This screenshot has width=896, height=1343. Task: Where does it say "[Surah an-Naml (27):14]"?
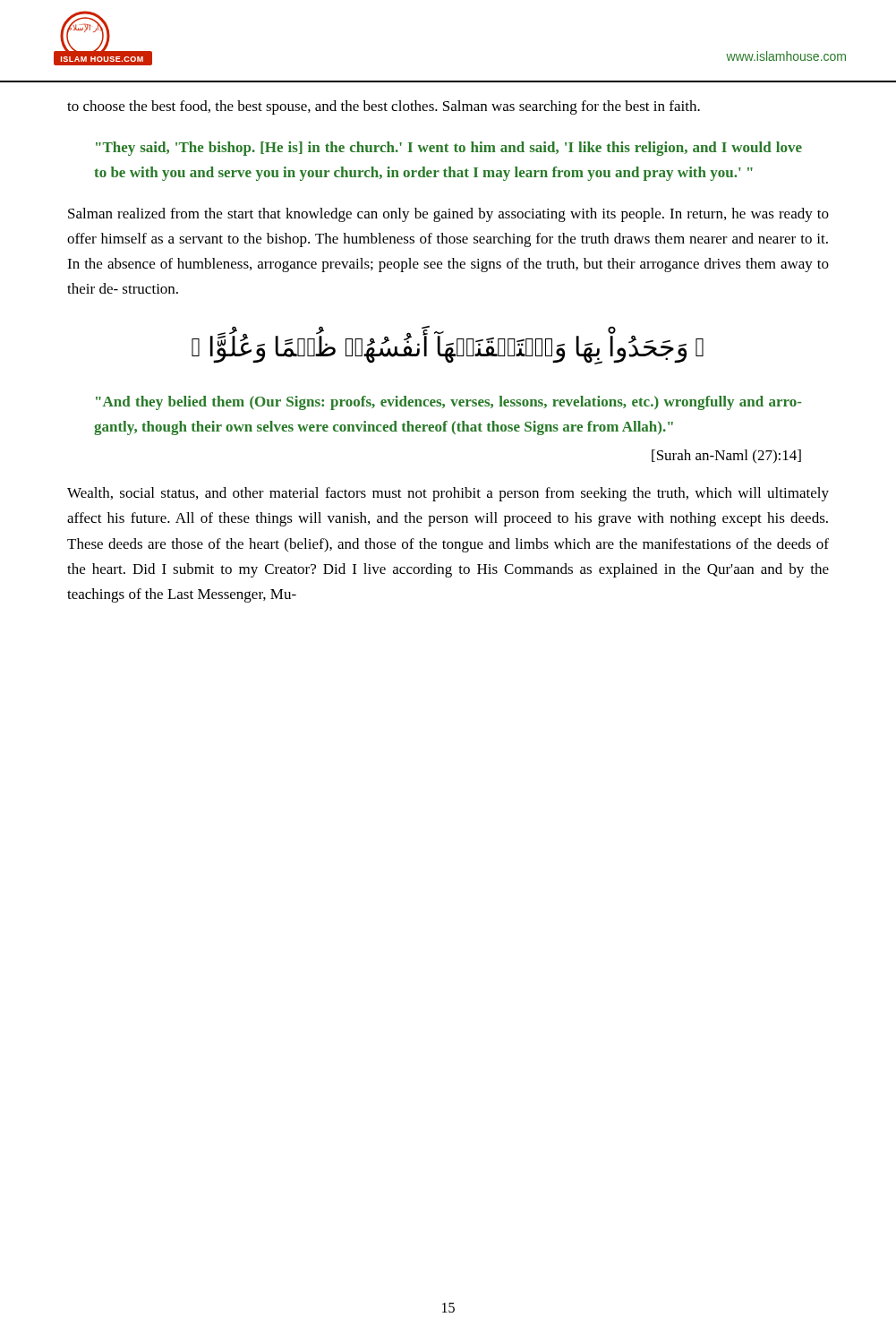[726, 456]
